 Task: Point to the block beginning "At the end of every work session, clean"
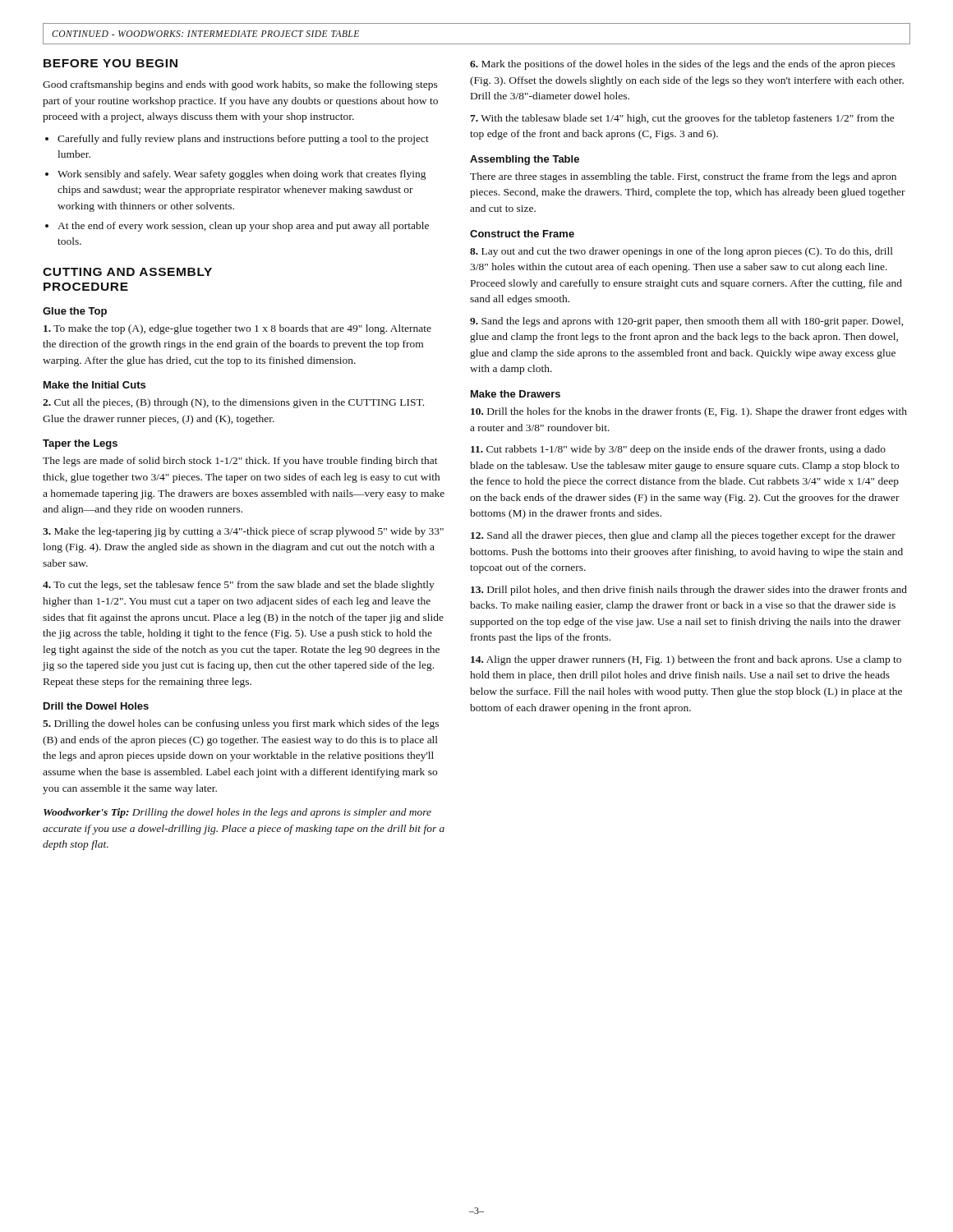click(x=243, y=233)
